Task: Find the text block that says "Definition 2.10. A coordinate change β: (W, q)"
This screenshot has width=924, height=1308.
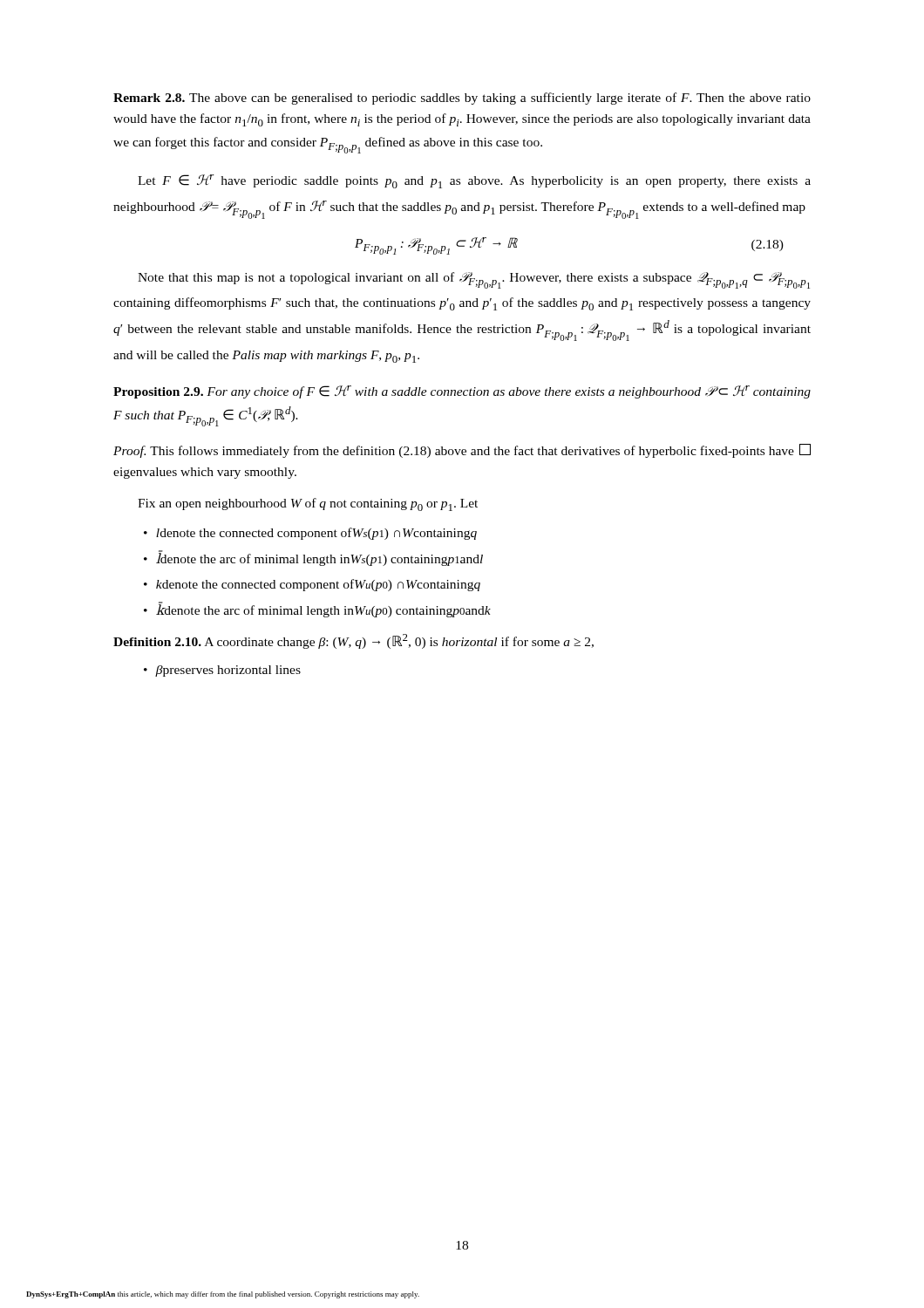Action: click(462, 641)
